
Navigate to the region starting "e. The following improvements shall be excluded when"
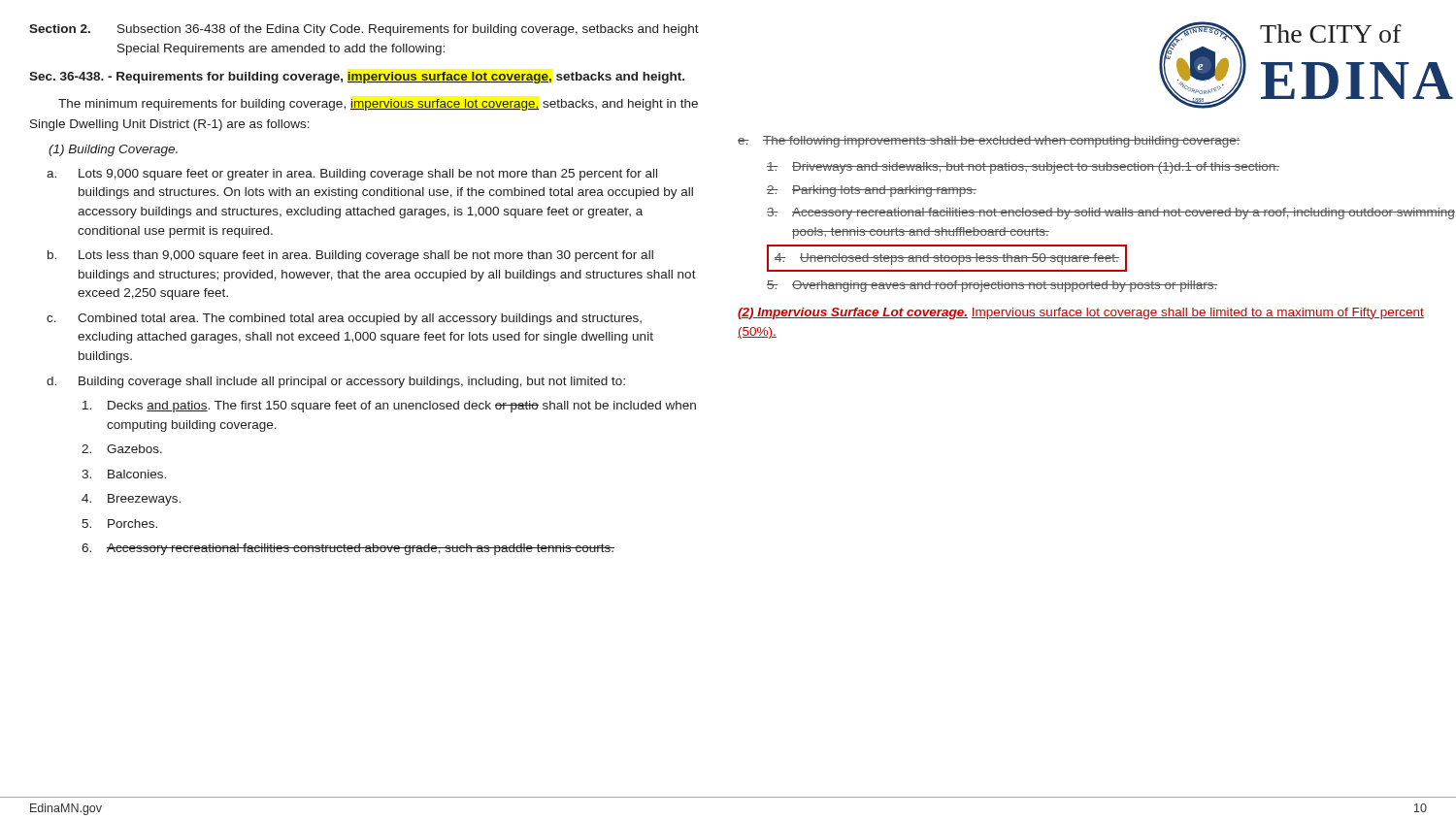coord(989,140)
